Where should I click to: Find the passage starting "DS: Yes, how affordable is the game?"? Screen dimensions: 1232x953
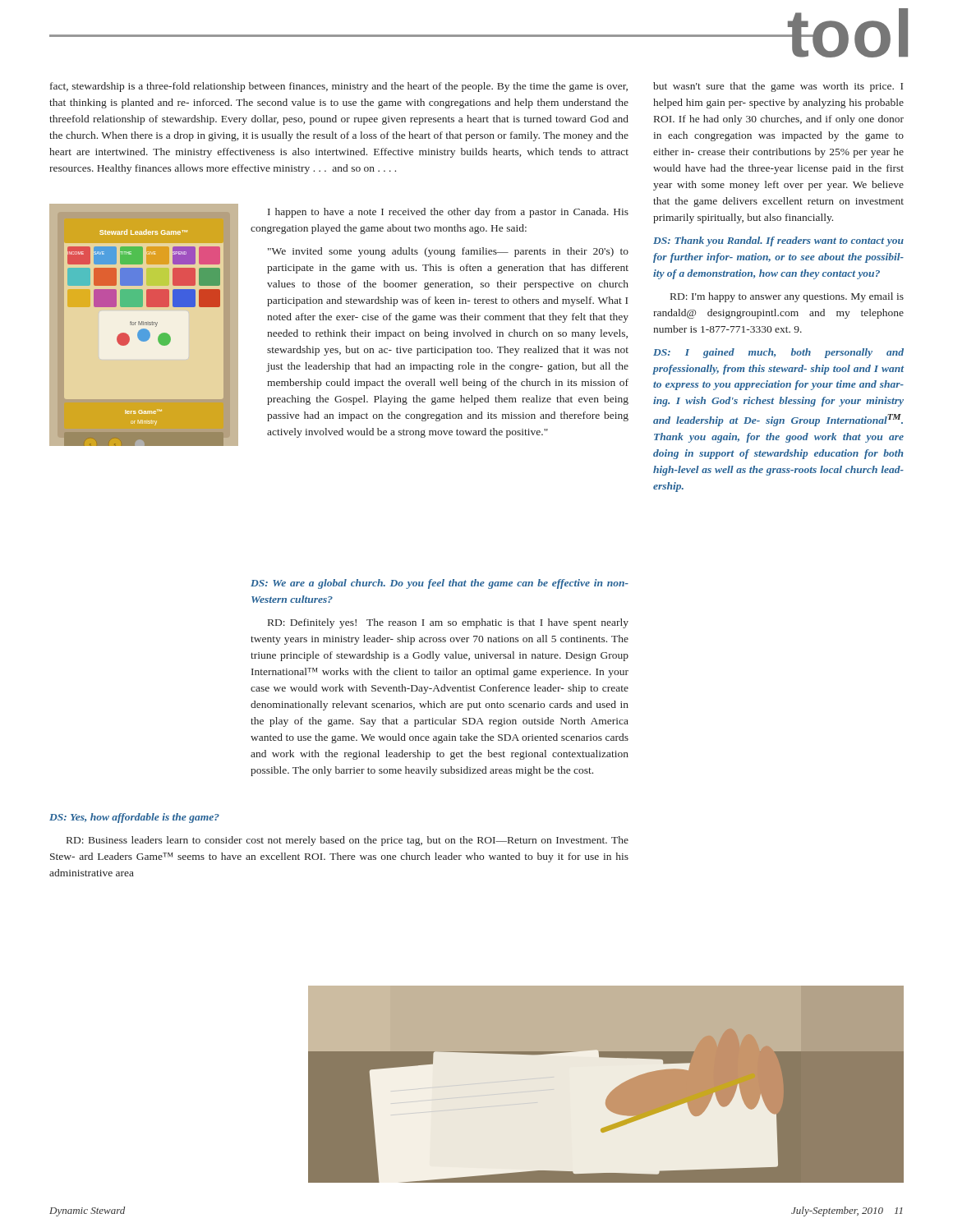339,845
